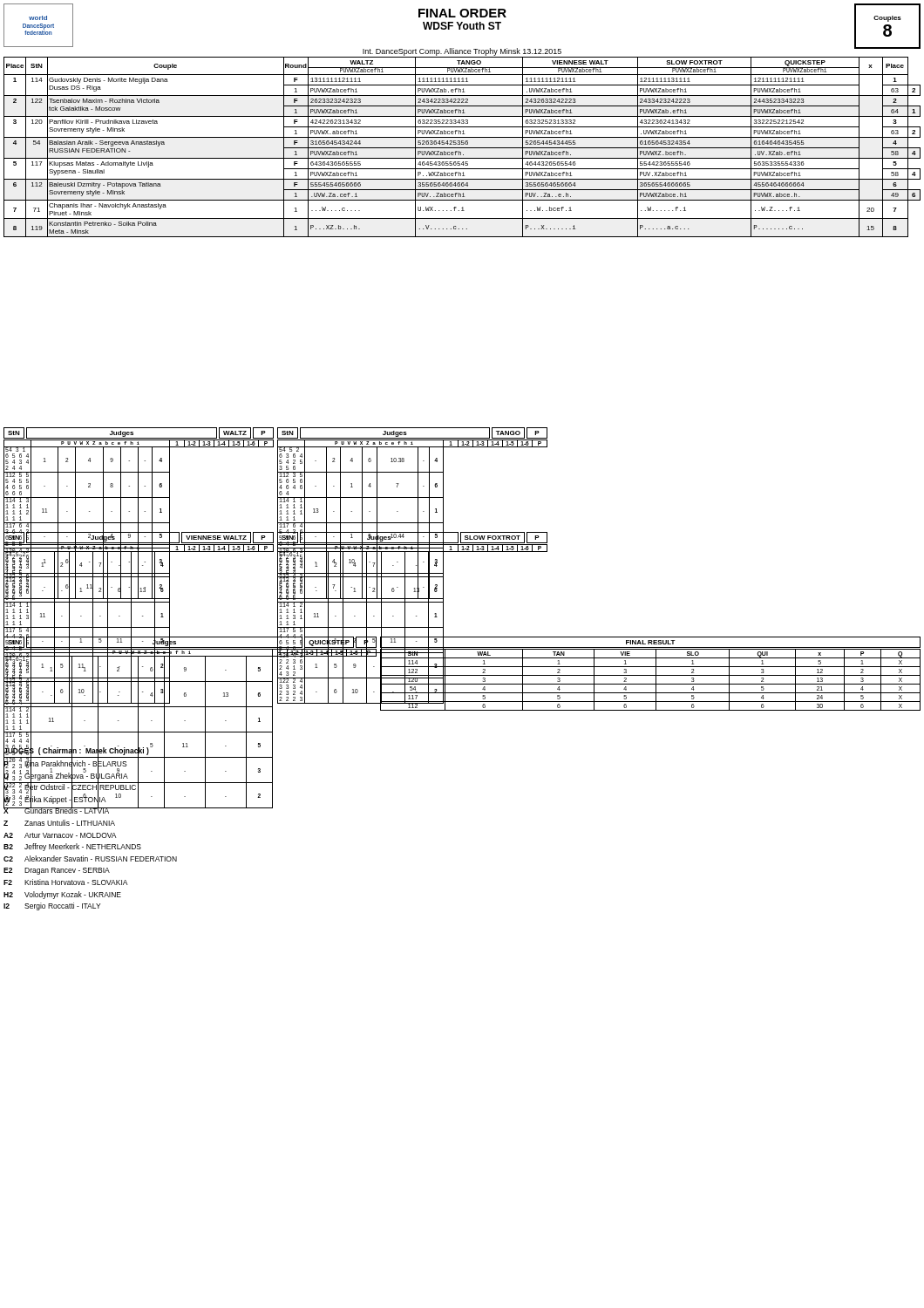The image size is (924, 1308).
Task: Point to the passage starting "ZZanas Untulis - LITHUANIA"
Action: tap(59, 824)
